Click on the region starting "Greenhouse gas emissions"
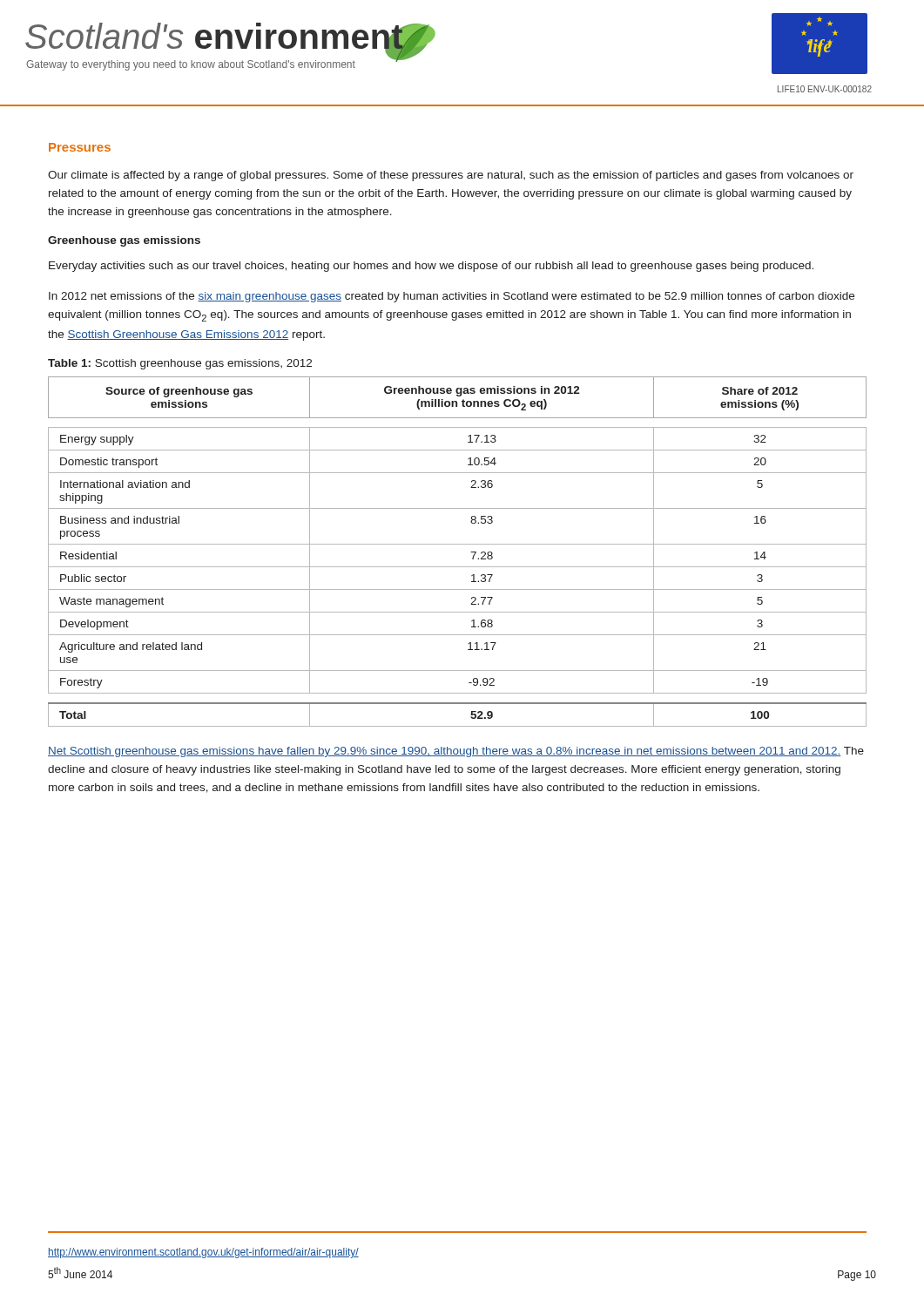Screen dimensions: 1307x924 pos(124,240)
